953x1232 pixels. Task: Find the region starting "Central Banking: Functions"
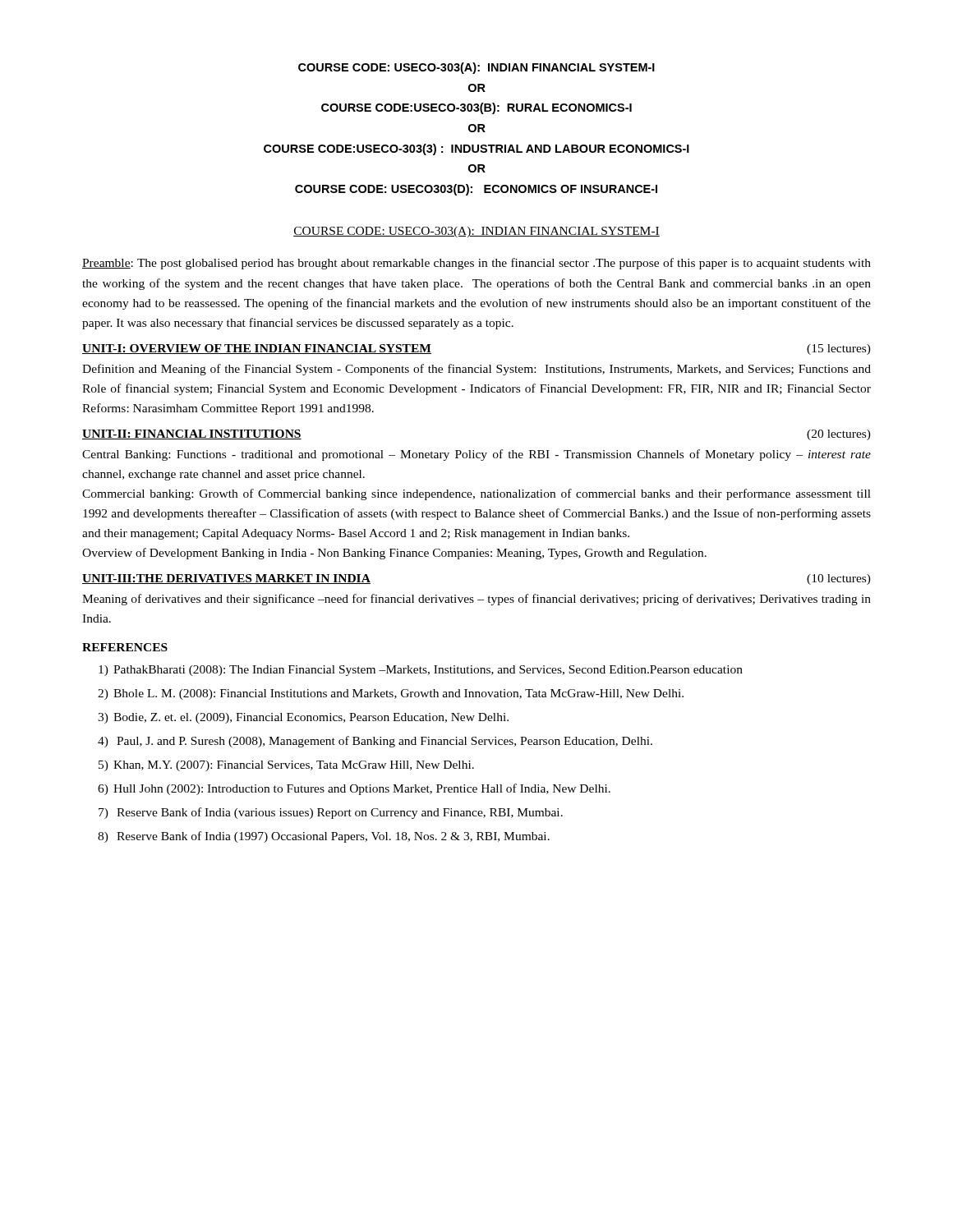coord(476,503)
